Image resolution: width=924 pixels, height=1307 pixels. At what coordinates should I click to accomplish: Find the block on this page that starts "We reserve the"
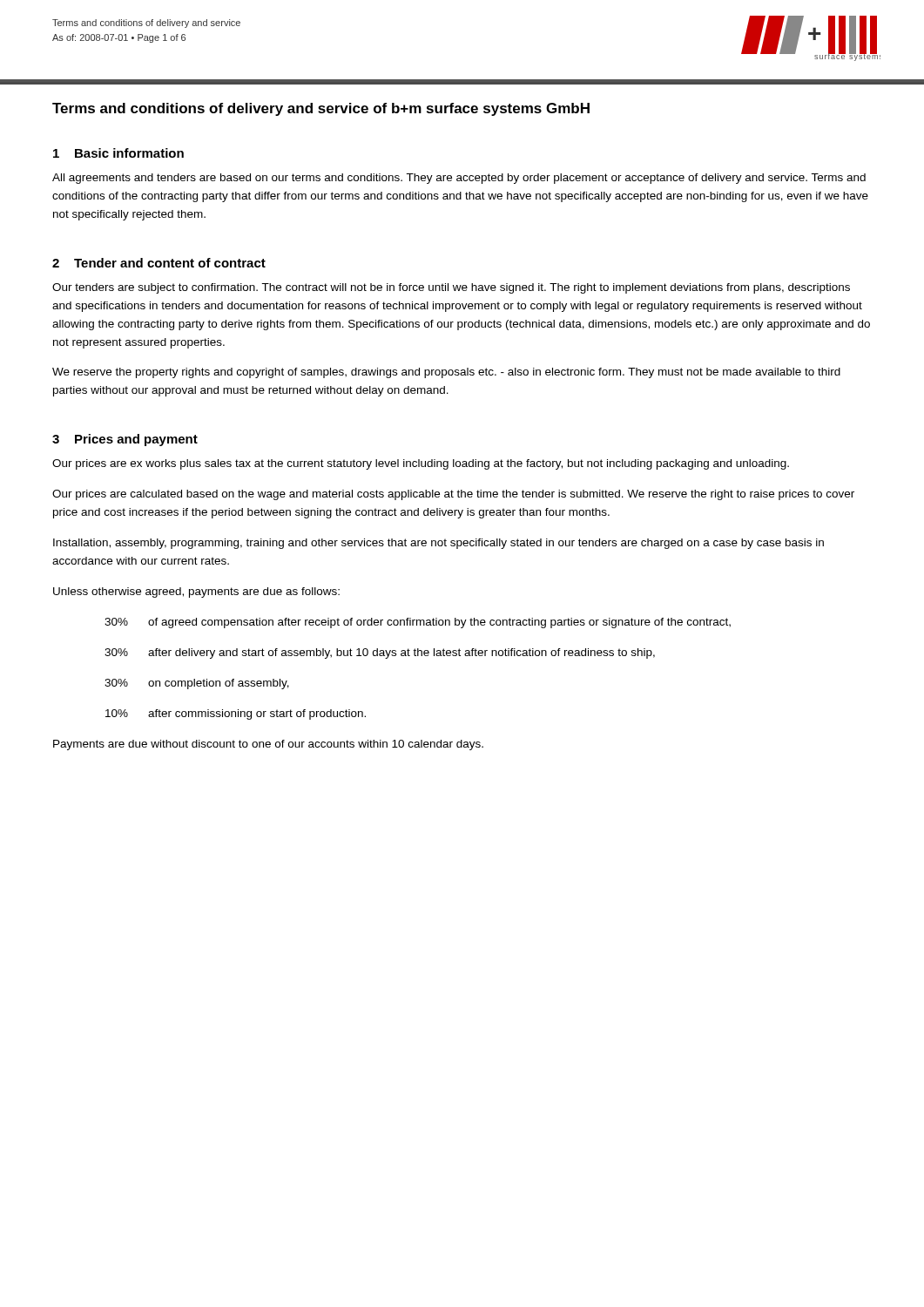point(446,381)
